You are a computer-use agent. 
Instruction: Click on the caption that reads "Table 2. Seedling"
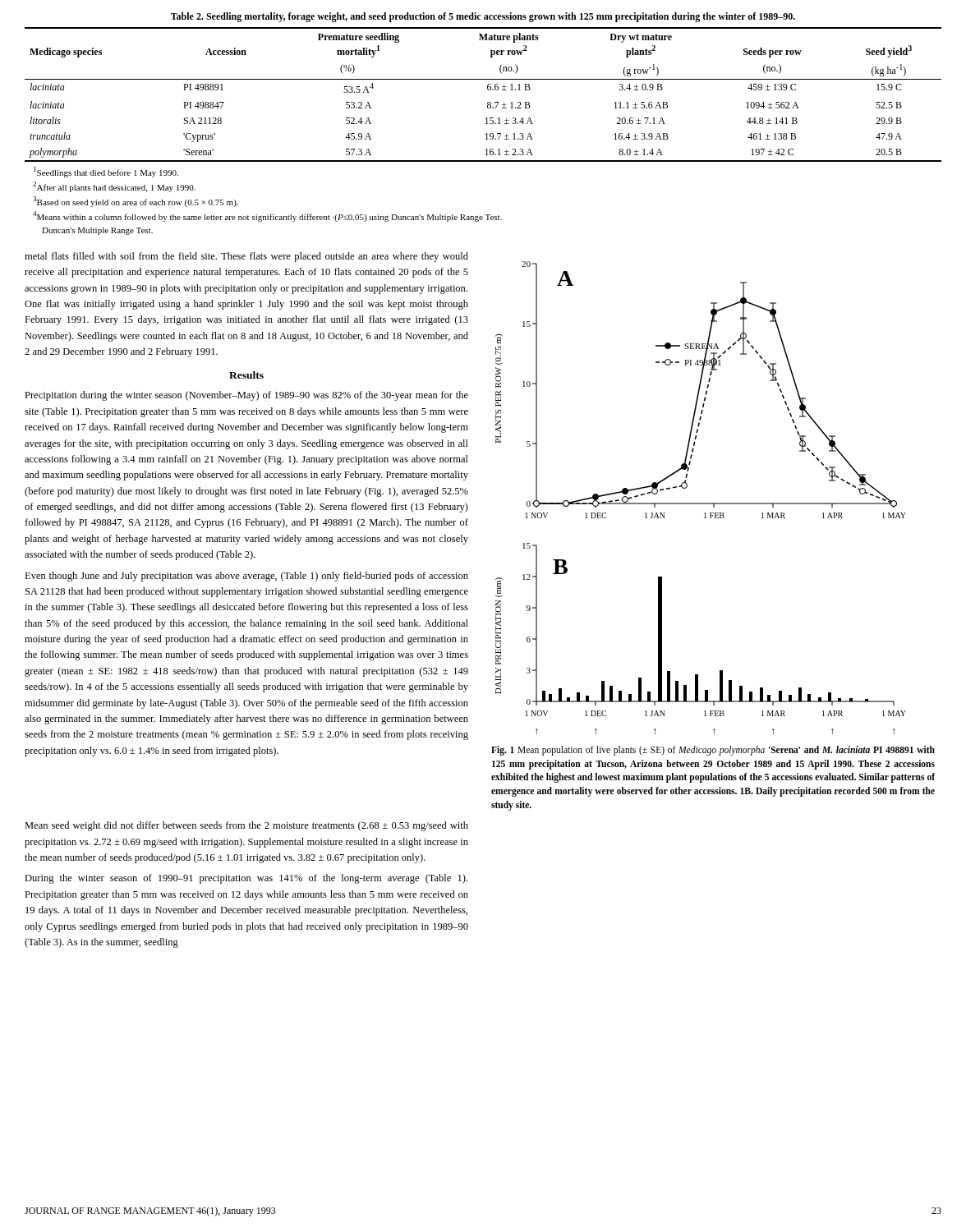(483, 16)
